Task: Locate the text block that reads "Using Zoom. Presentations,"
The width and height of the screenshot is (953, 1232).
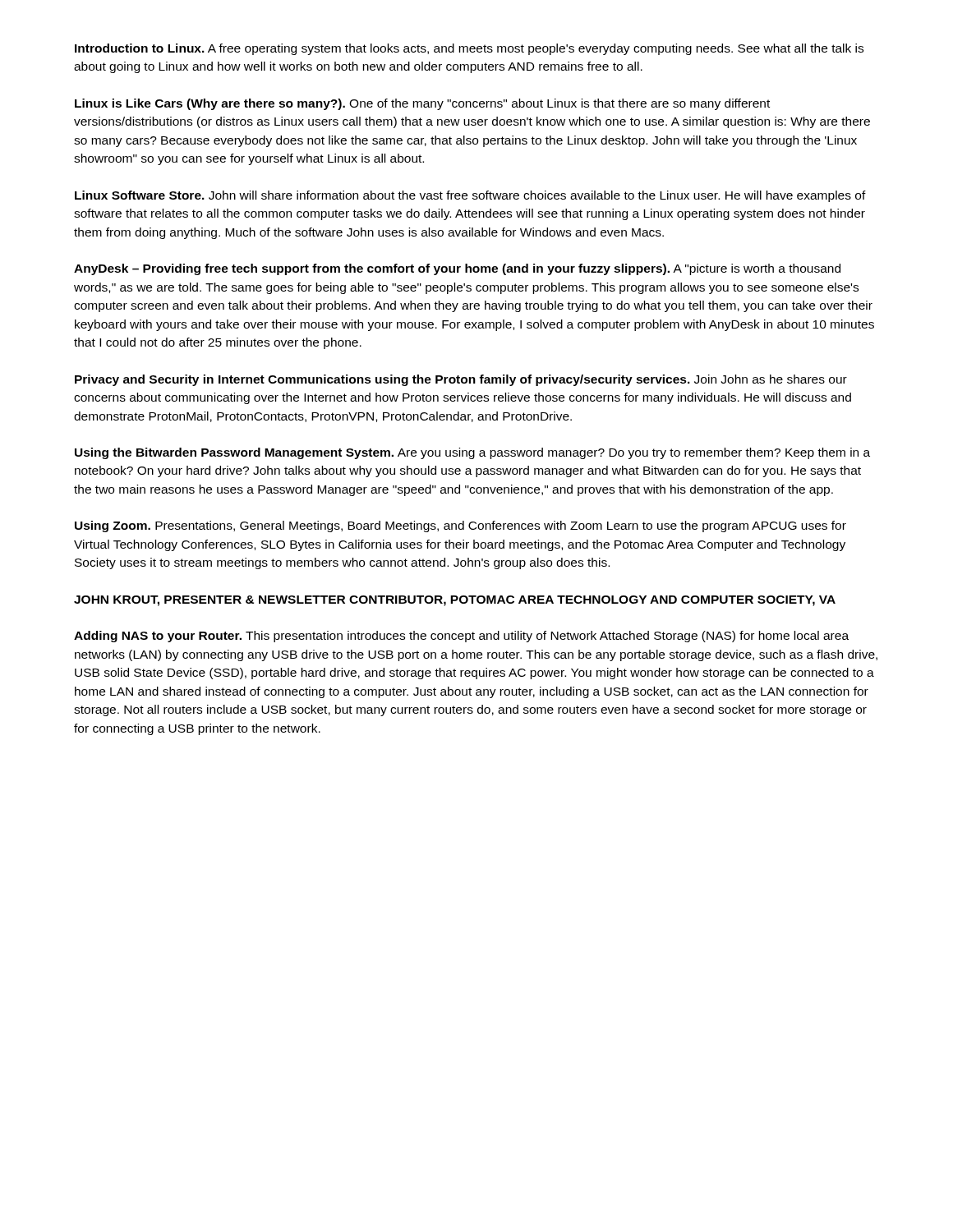Action: coord(476,545)
